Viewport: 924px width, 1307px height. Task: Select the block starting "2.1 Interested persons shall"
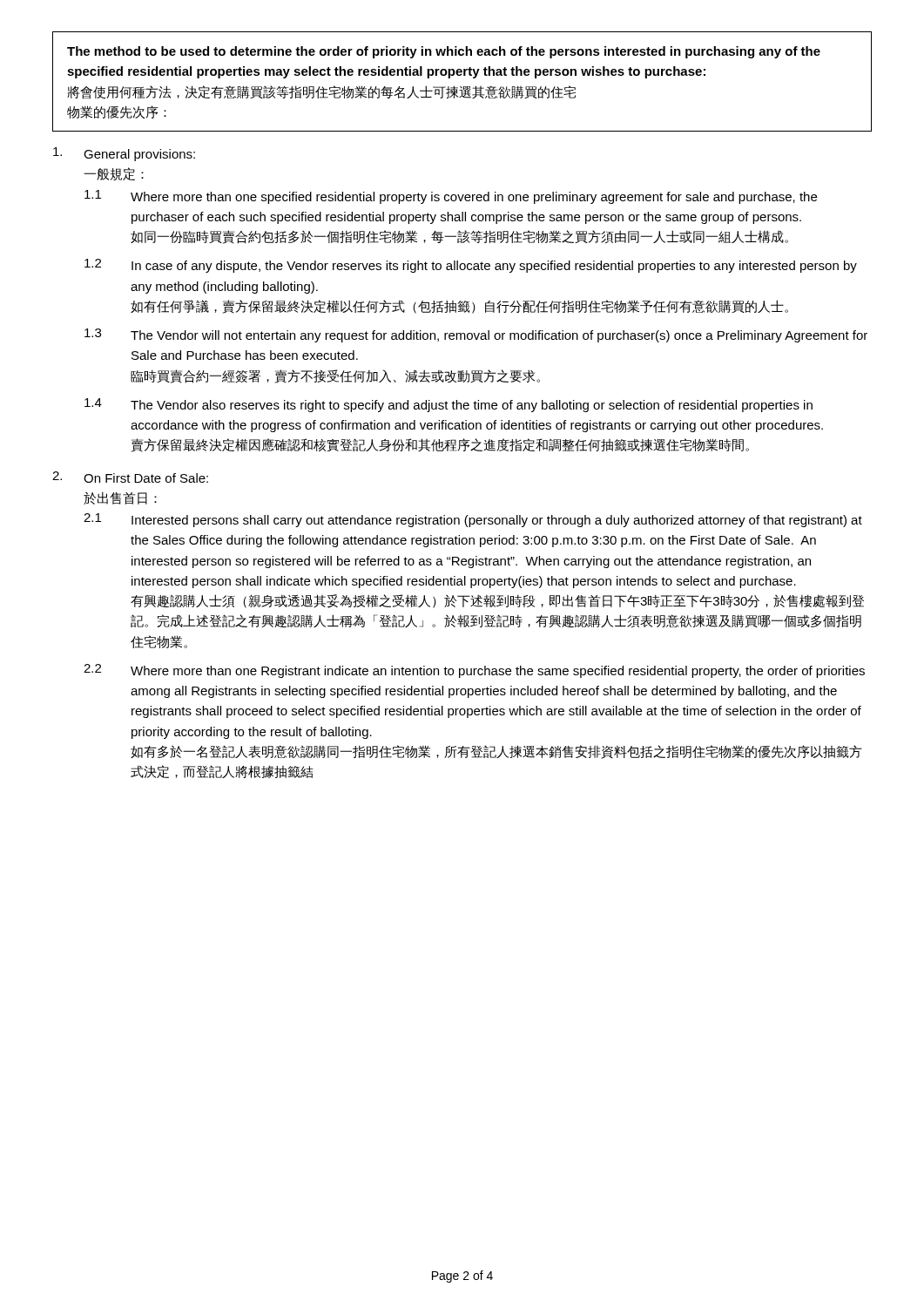click(478, 581)
